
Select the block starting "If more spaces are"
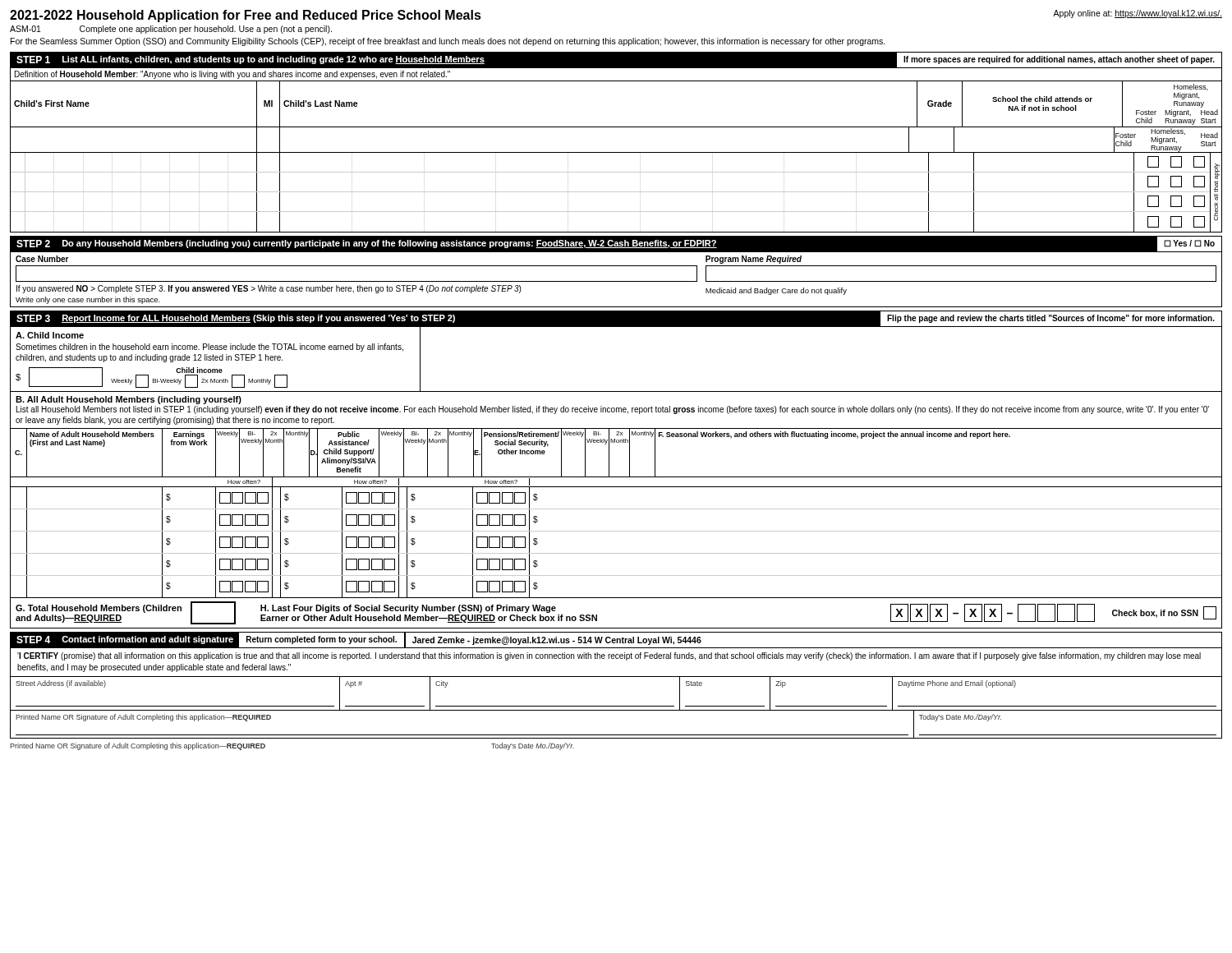tap(1059, 60)
